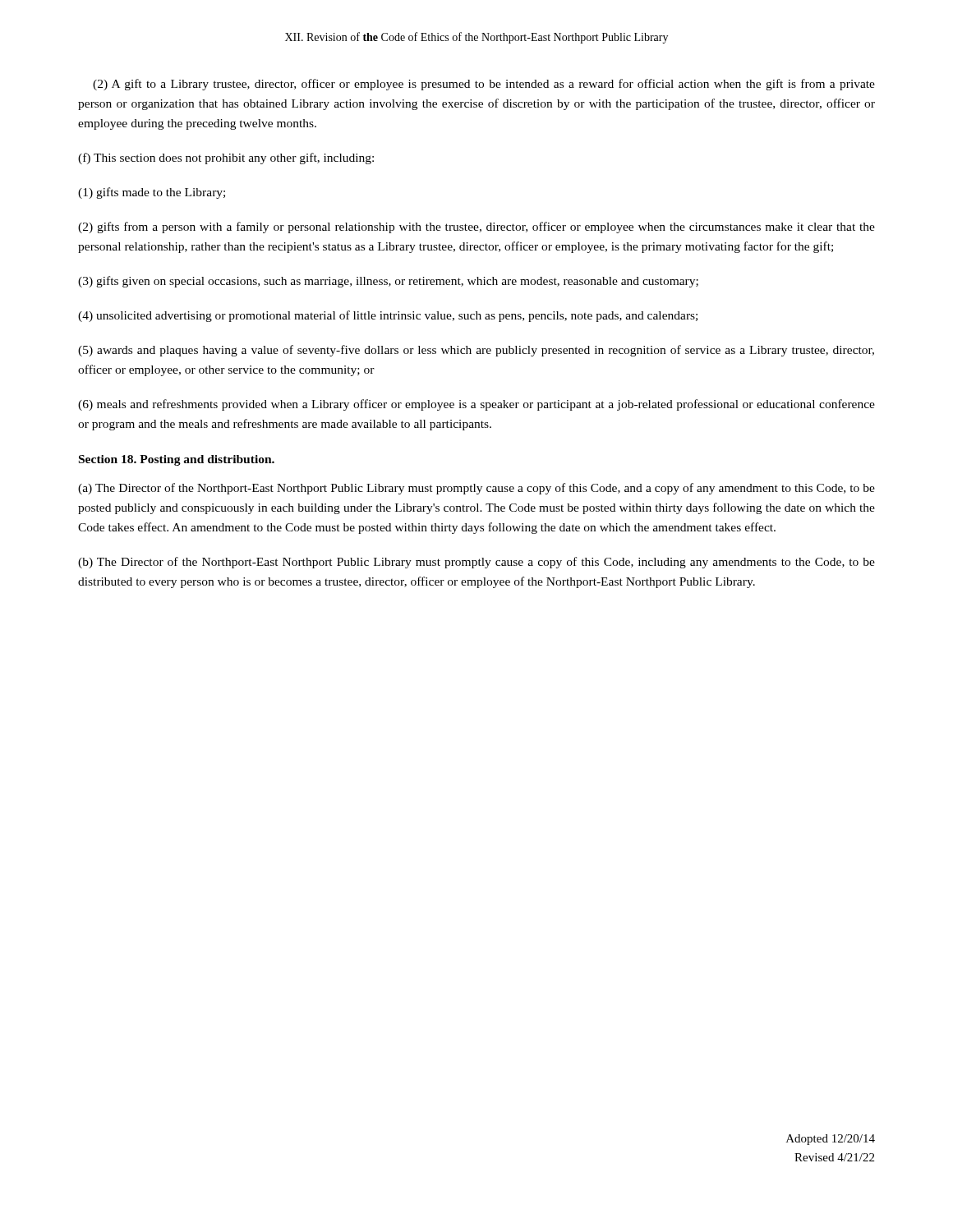
Task: Navigate to the block starting "Adopted 12/20/14 Revised 4/21/22"
Action: [830, 1148]
